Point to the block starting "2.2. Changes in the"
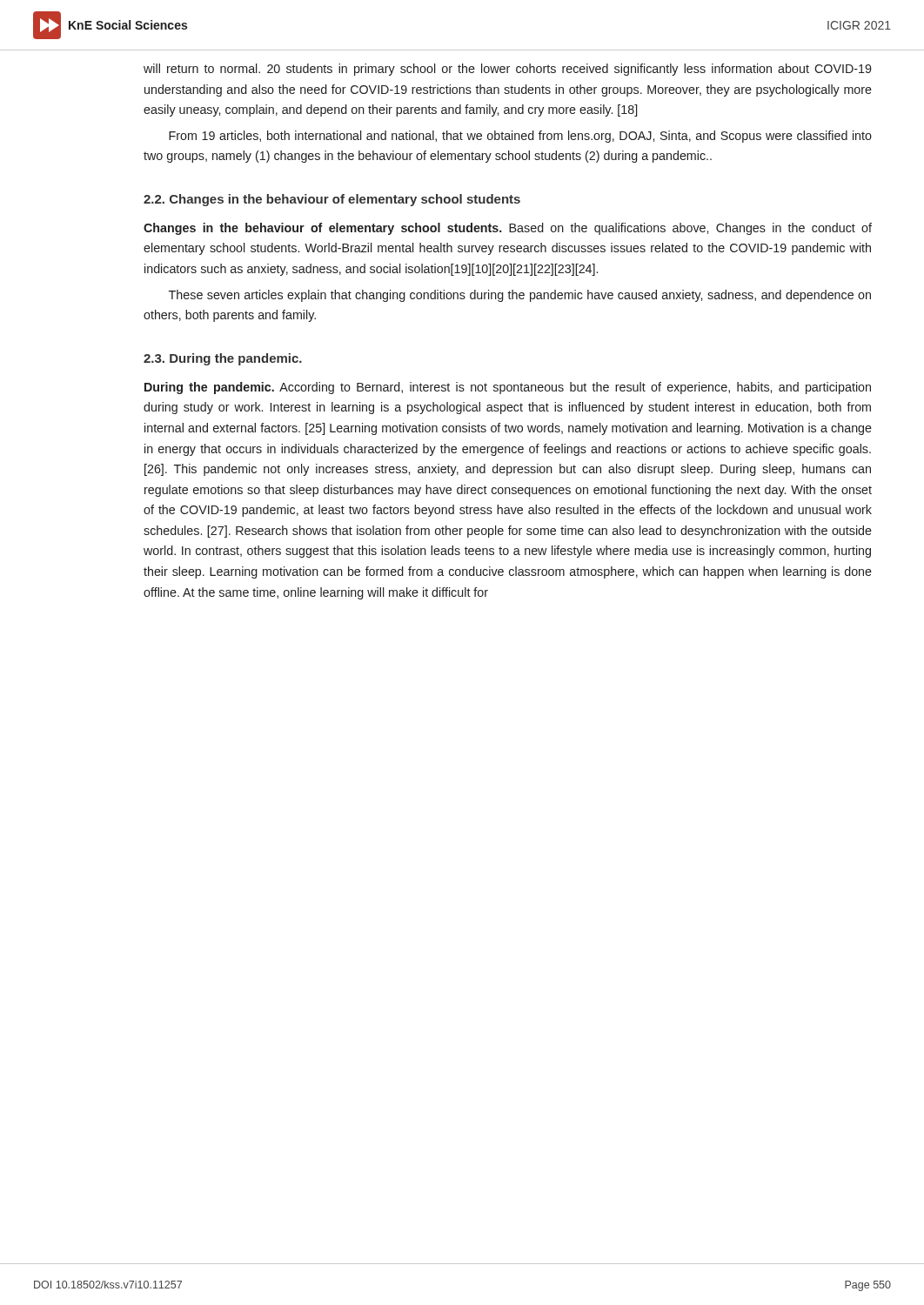The image size is (924, 1305). [332, 199]
